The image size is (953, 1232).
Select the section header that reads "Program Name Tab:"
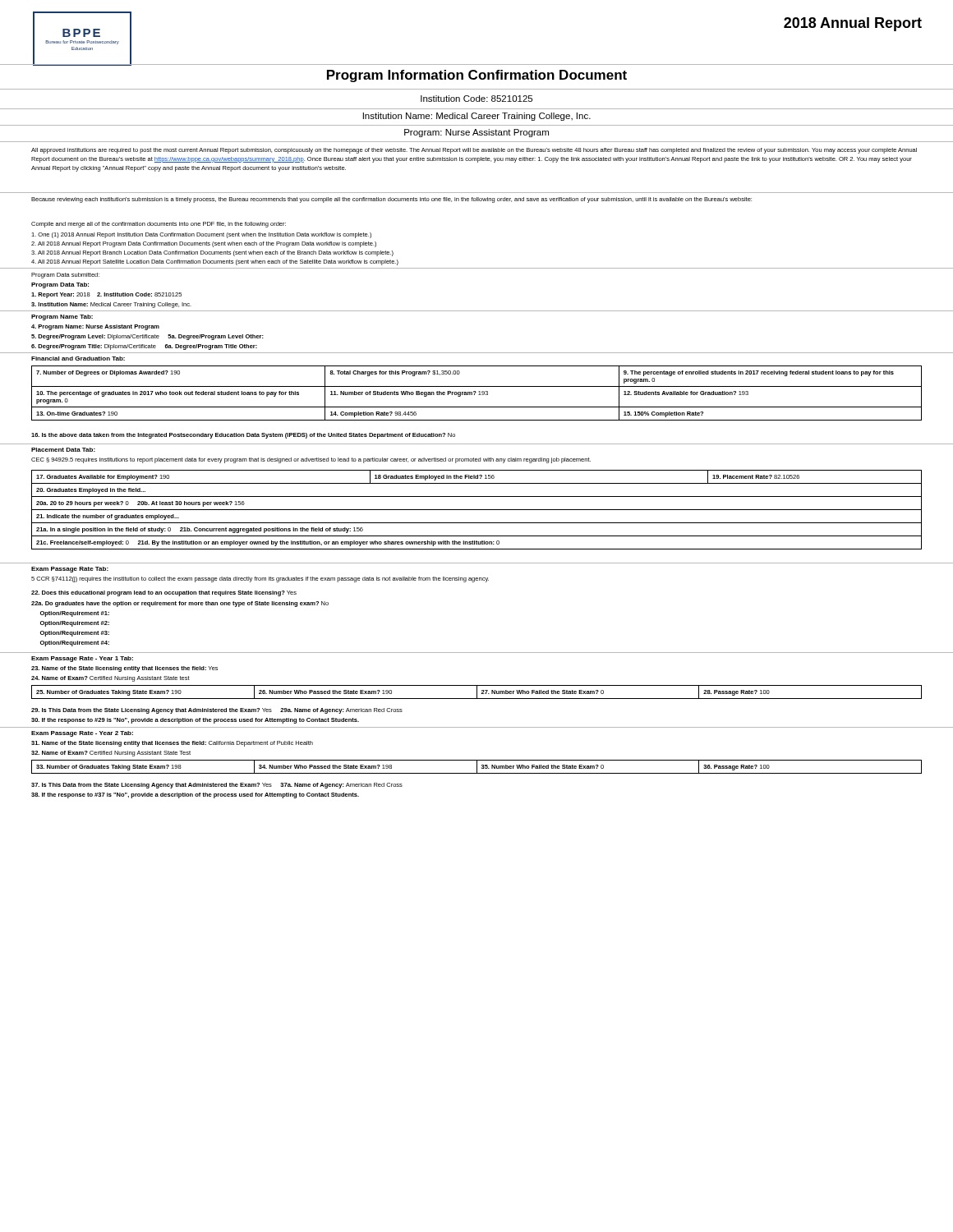click(62, 317)
